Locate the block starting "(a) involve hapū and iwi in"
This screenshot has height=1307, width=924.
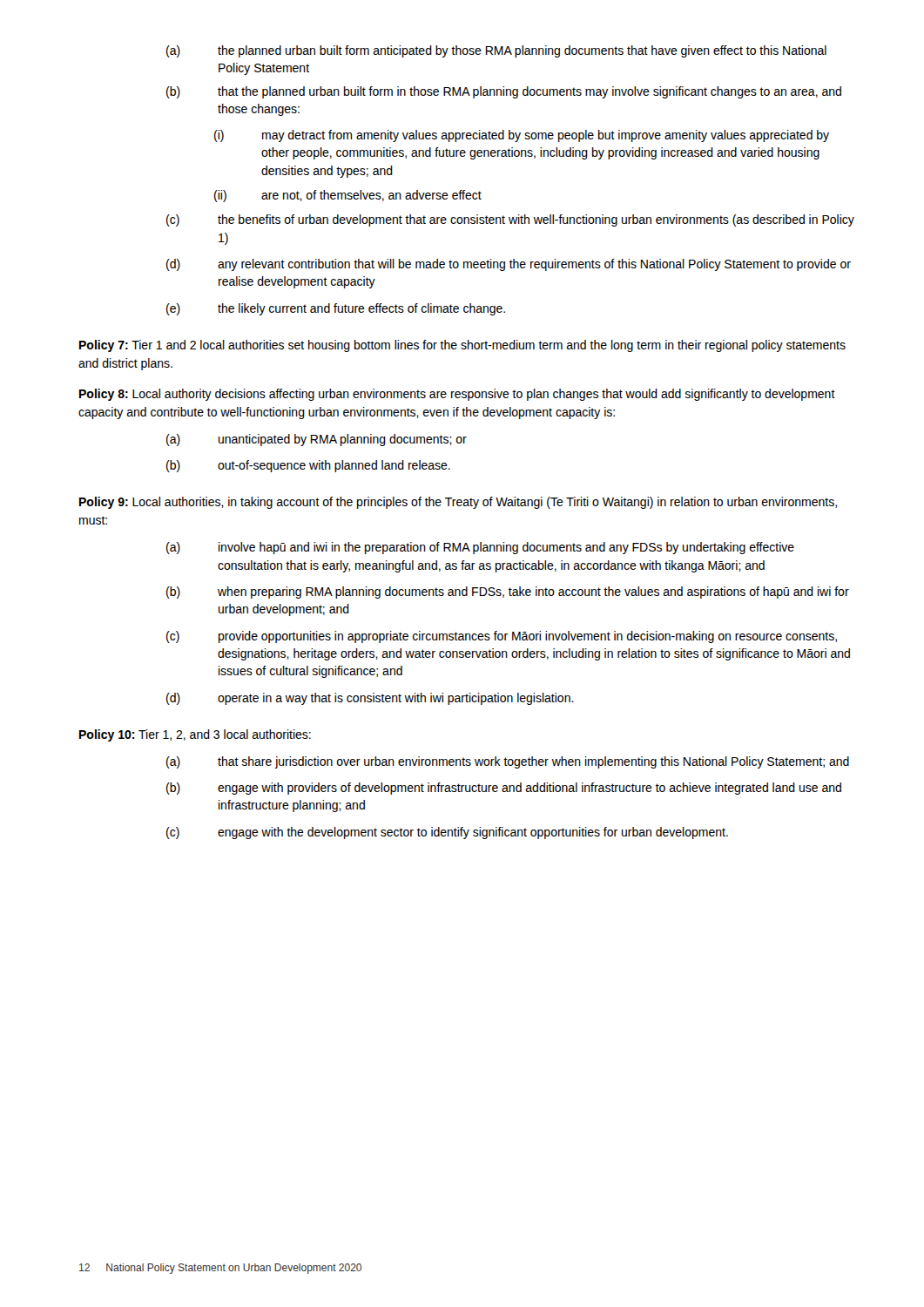[512, 557]
